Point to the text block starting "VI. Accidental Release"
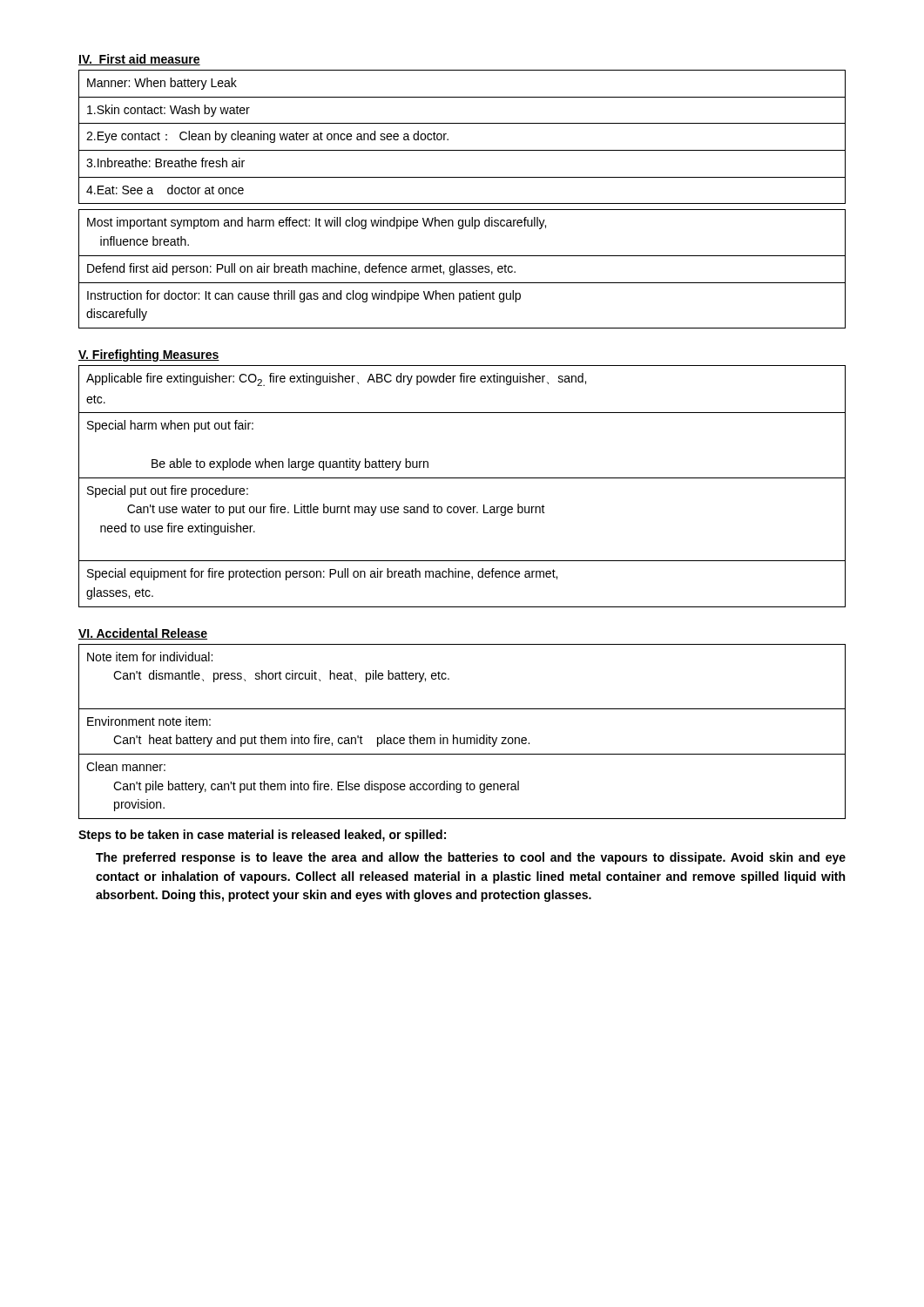Image resolution: width=924 pixels, height=1307 pixels. tap(143, 633)
